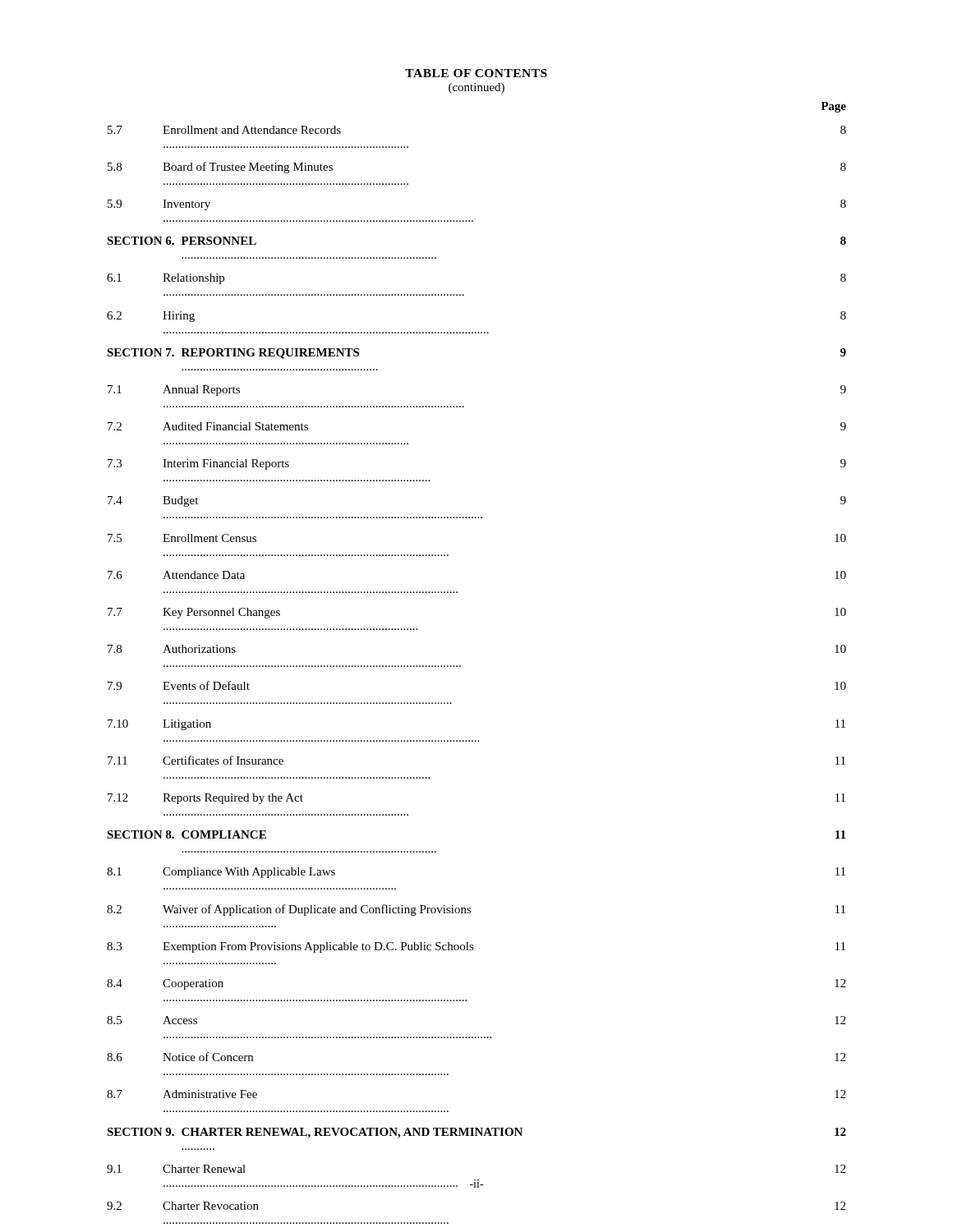This screenshot has height=1232, width=953.
Task: Point to "8.5 Access"
Action: (x=476, y=1029)
